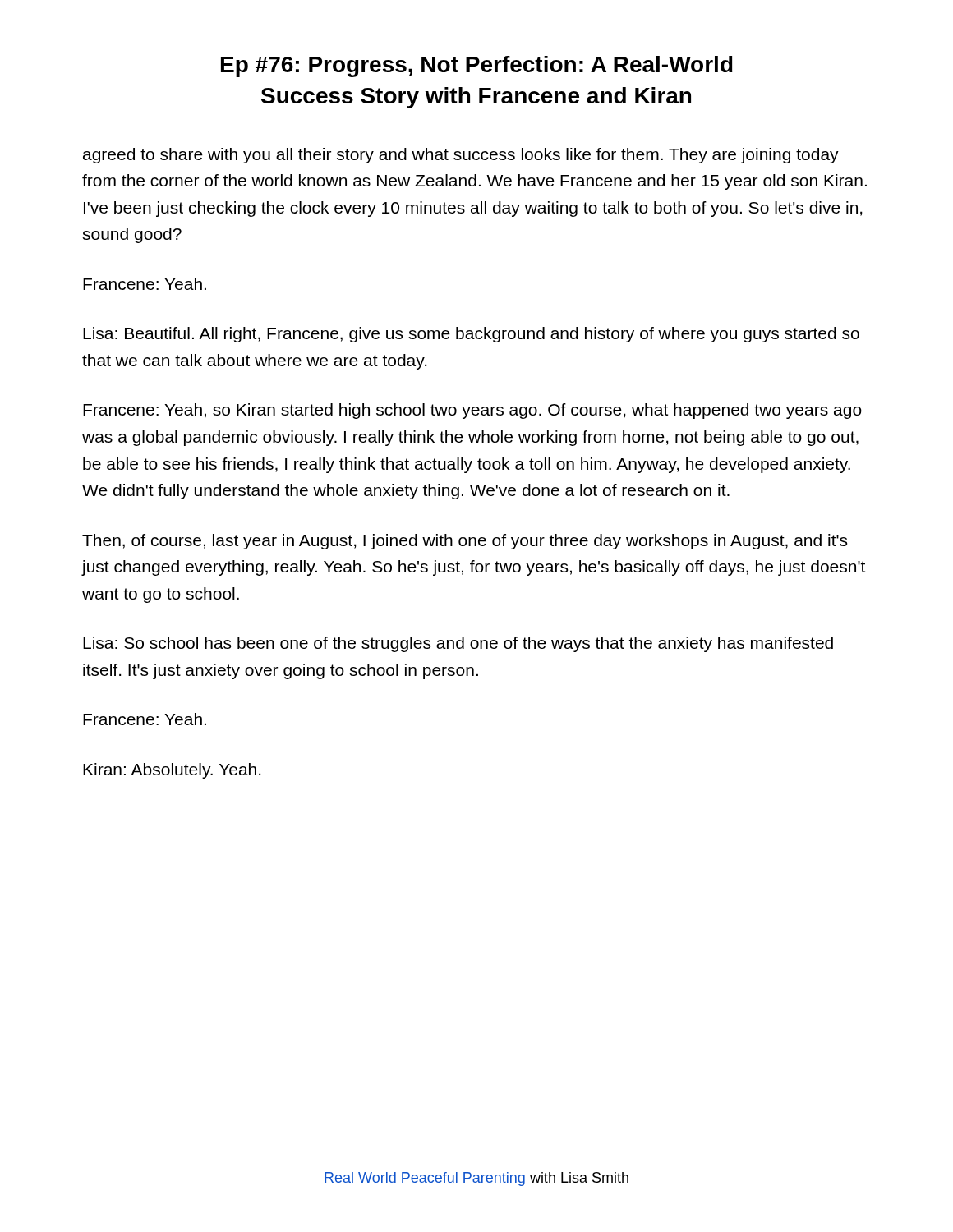This screenshot has width=953, height=1232.
Task: Point to the block beginning "Lisa: Beautiful. All right,"
Action: (x=471, y=347)
